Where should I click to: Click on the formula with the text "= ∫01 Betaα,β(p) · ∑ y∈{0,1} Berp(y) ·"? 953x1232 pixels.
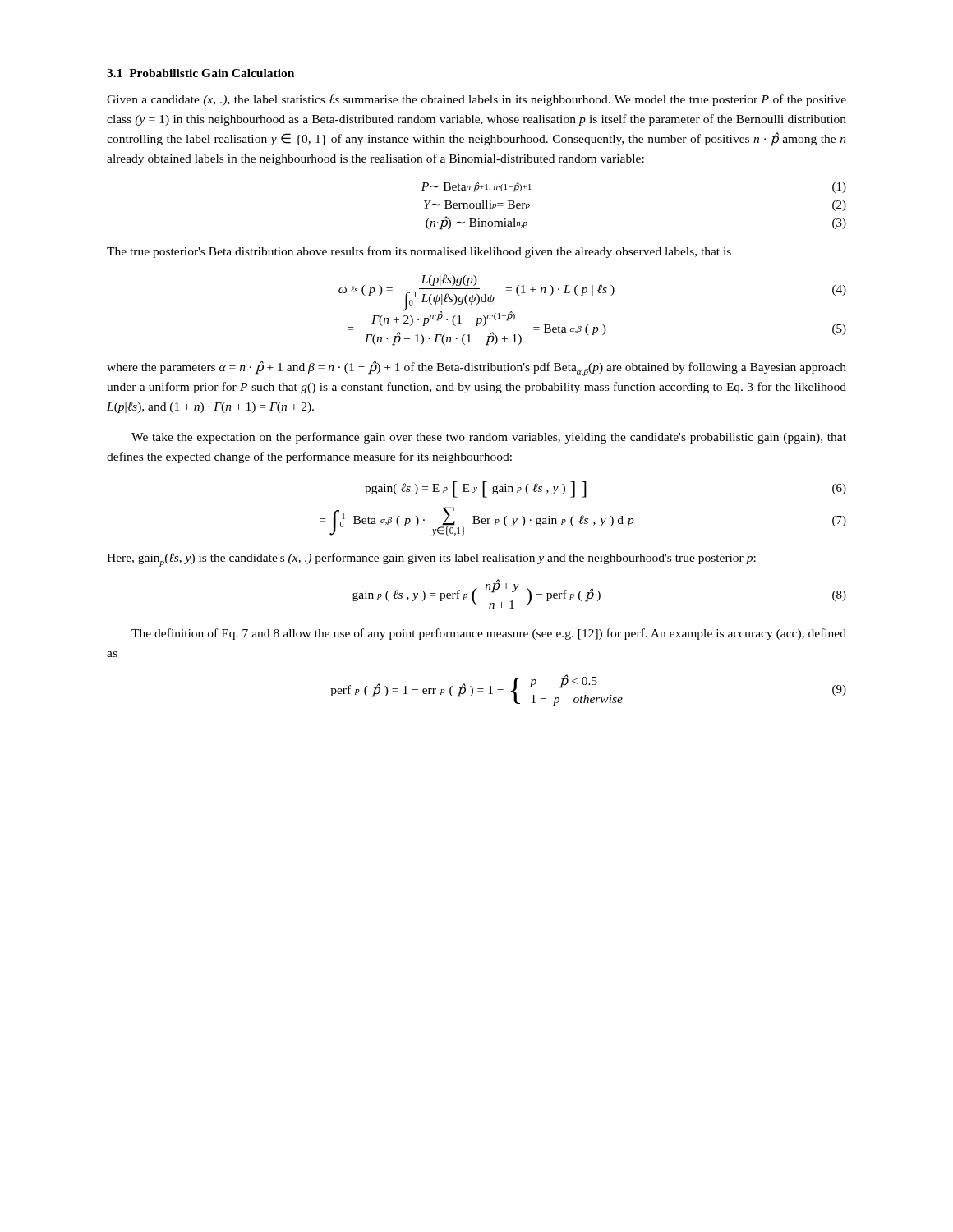click(x=476, y=520)
